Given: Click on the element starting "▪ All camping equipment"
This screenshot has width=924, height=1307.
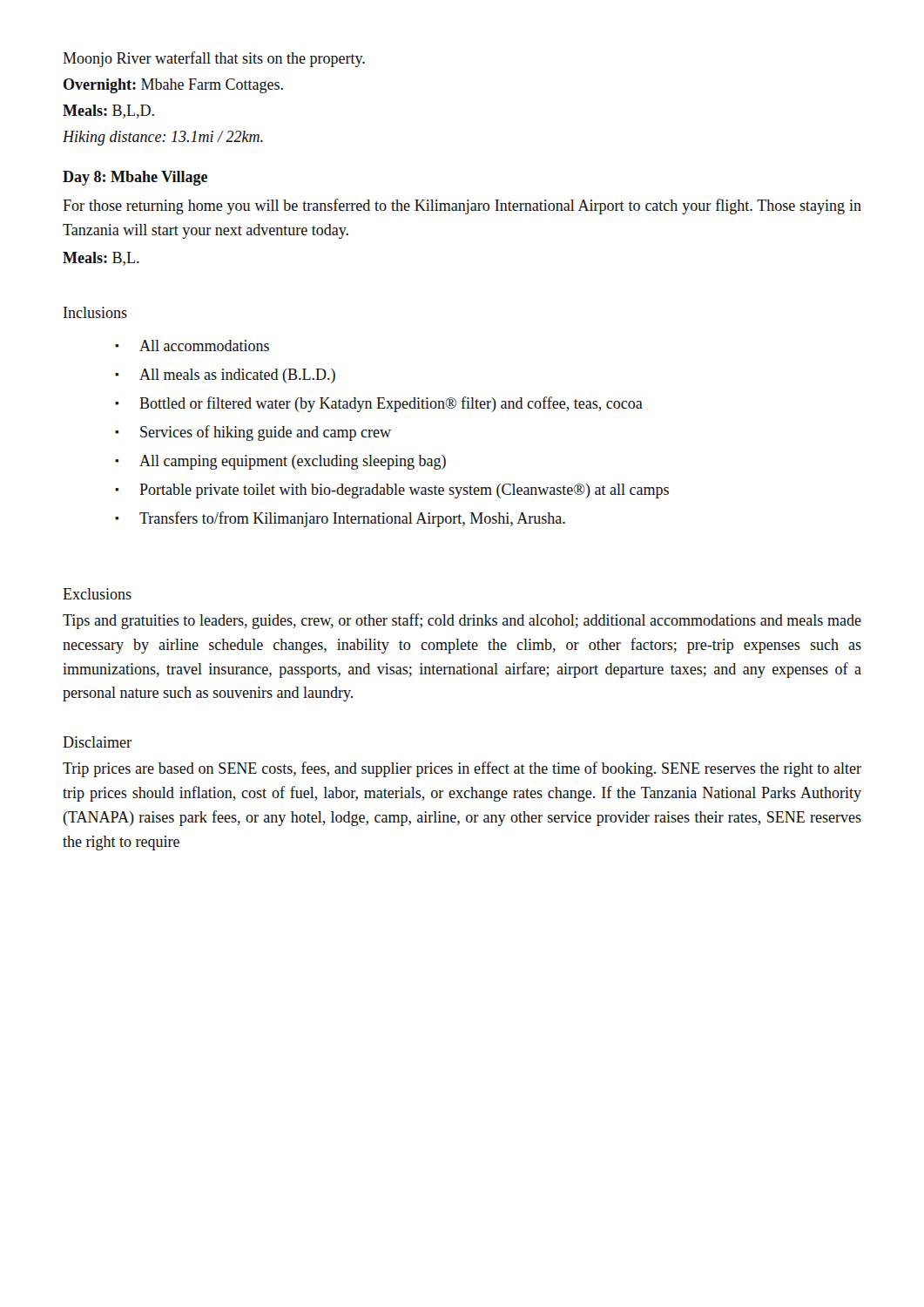Looking at the screenshot, I should 280,462.
